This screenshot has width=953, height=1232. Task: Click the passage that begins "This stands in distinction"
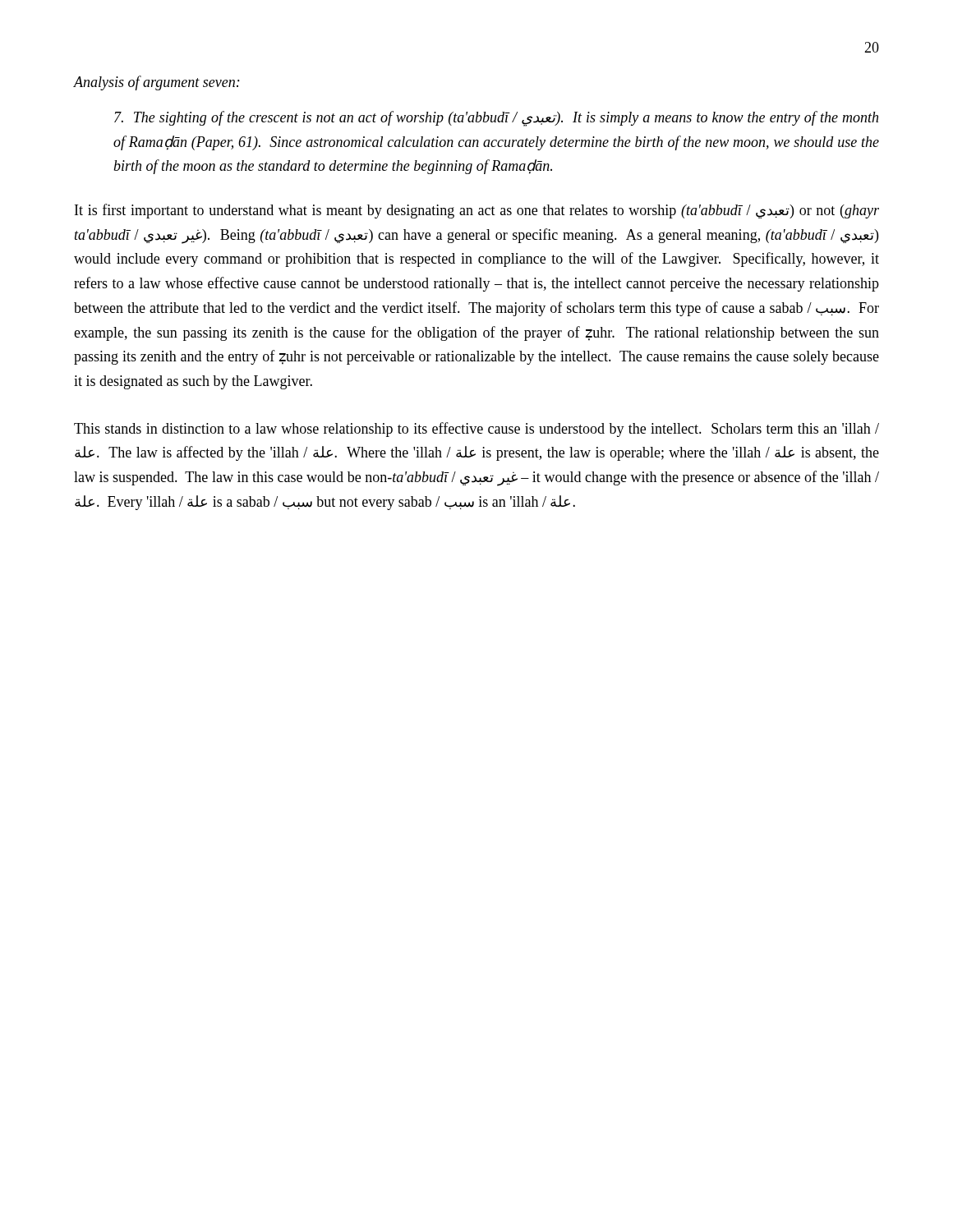476,465
